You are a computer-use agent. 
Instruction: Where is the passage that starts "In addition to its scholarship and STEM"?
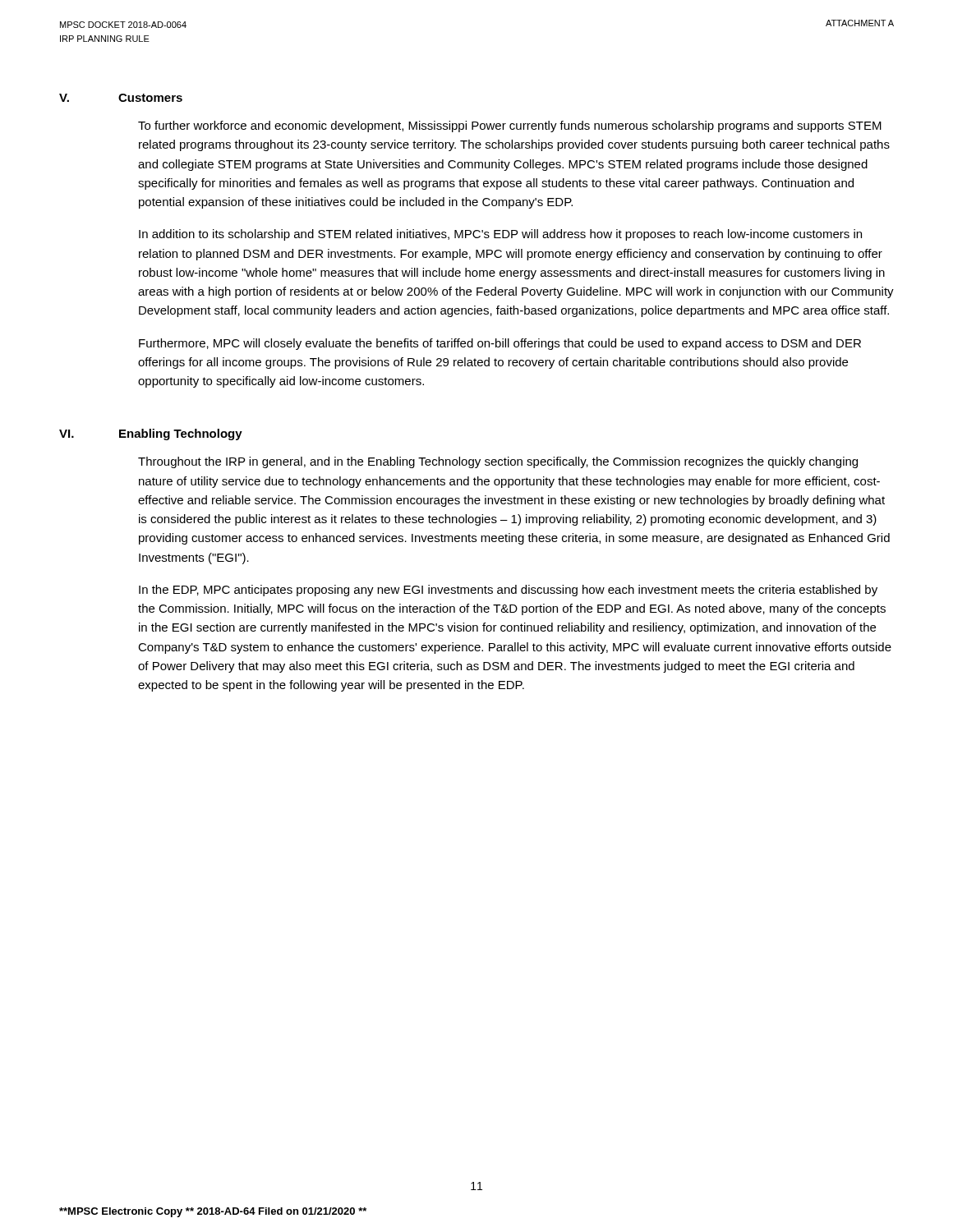(x=516, y=272)
